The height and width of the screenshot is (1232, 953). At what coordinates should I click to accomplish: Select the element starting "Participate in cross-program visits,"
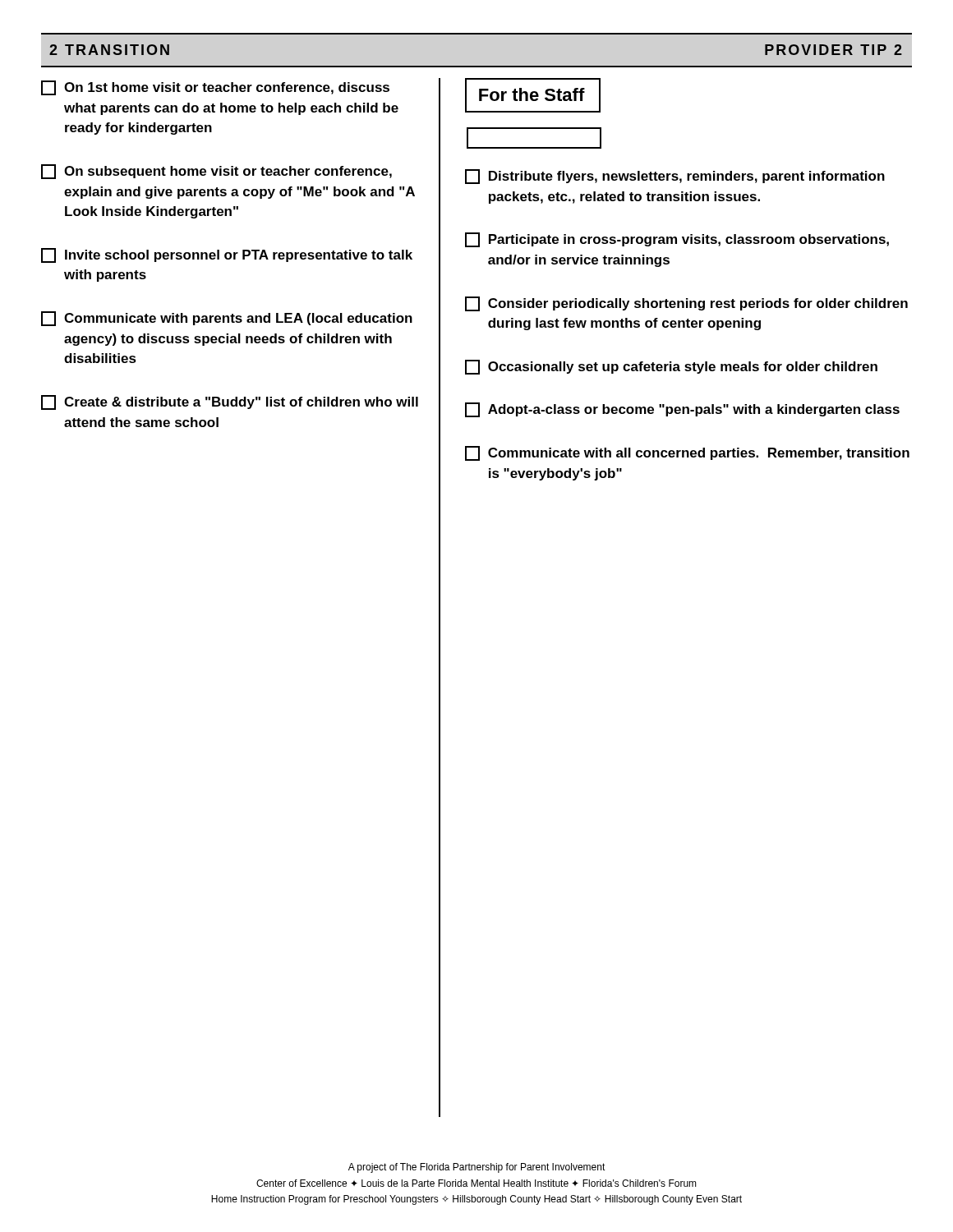[x=688, y=250]
